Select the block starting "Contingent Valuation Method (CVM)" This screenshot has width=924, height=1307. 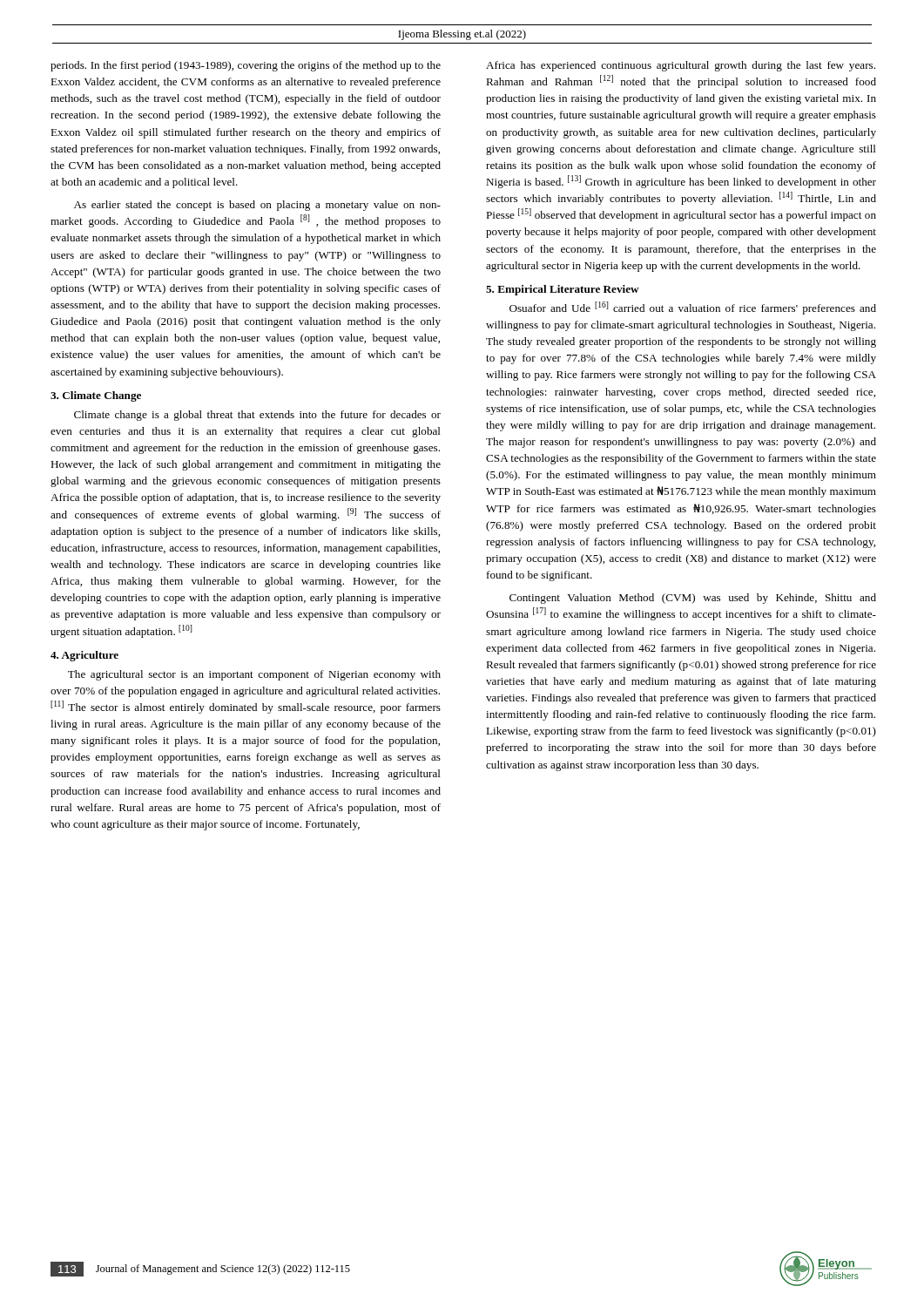point(681,681)
